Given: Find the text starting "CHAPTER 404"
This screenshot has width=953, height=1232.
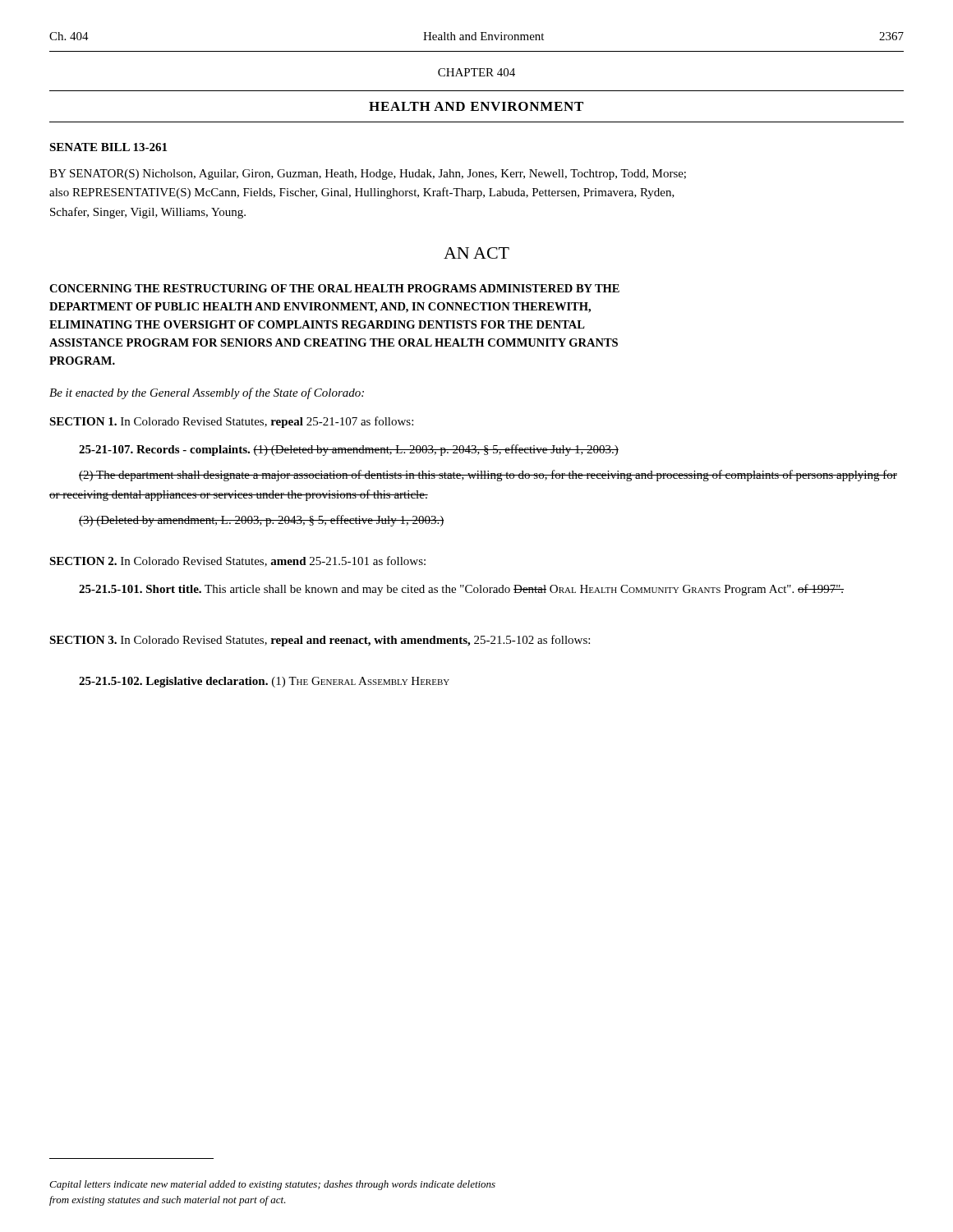Looking at the screenshot, I should (476, 72).
